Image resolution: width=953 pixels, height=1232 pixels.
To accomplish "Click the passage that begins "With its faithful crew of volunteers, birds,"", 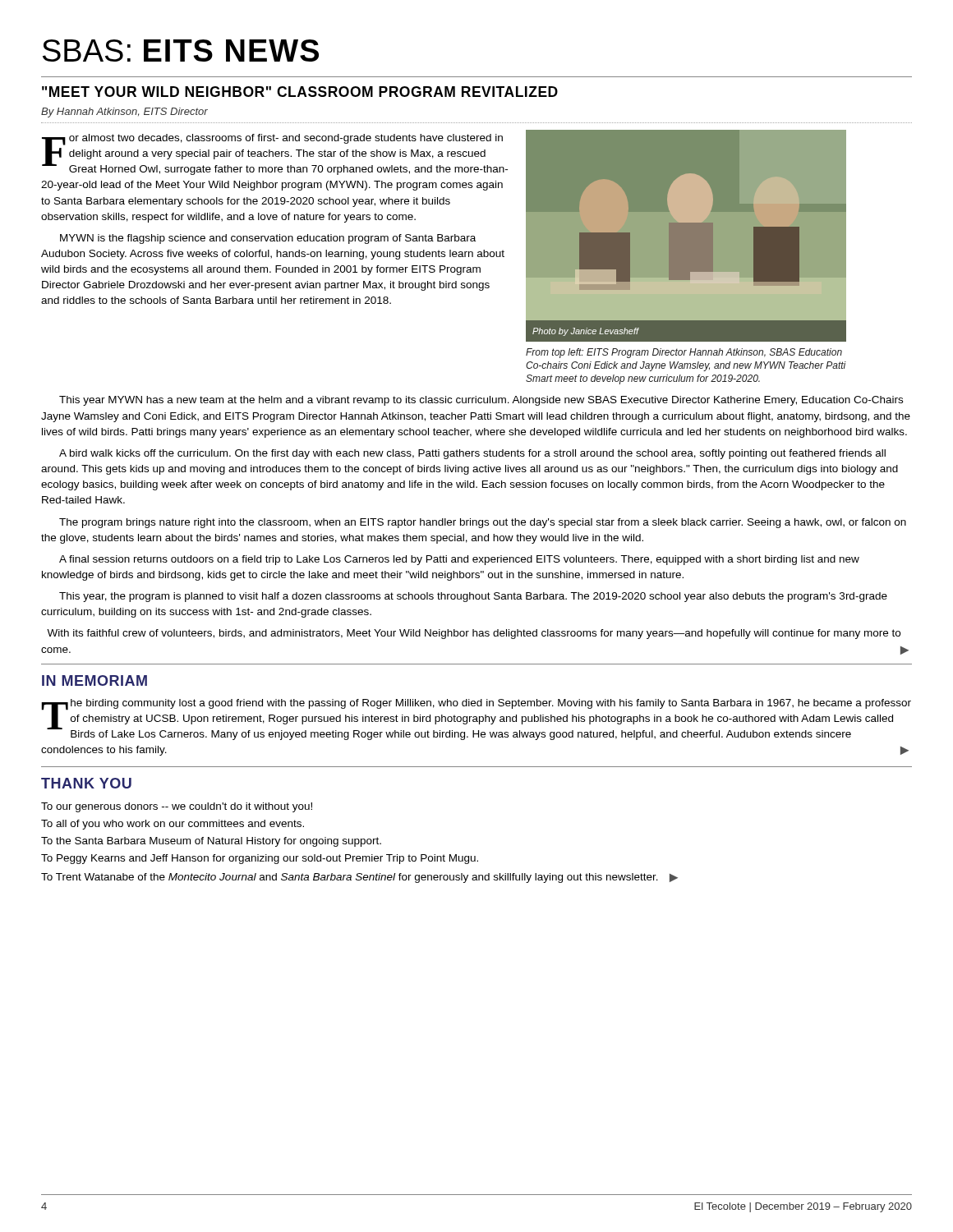I will (476, 641).
